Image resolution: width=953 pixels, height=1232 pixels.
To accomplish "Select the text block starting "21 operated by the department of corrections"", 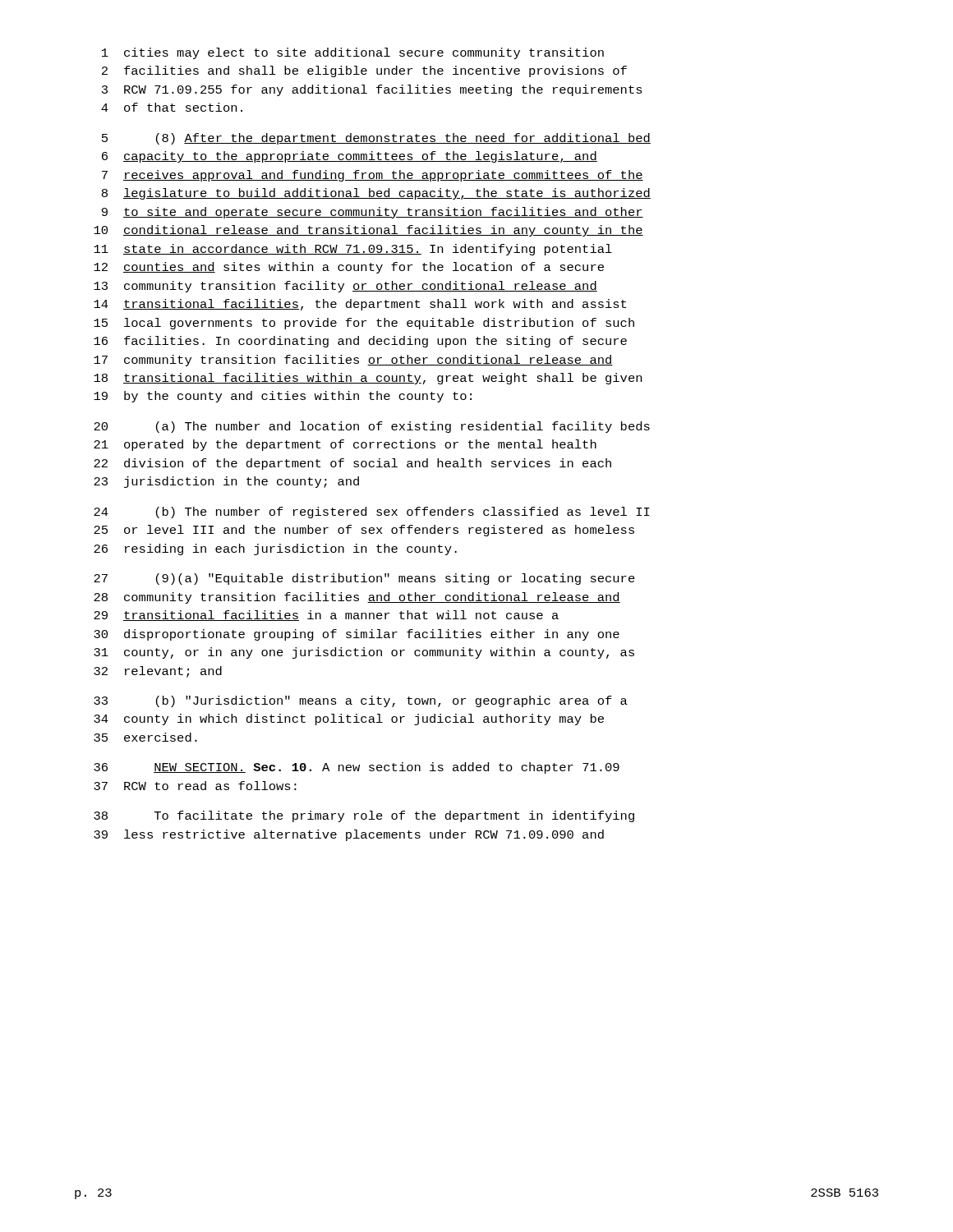I will (476, 446).
